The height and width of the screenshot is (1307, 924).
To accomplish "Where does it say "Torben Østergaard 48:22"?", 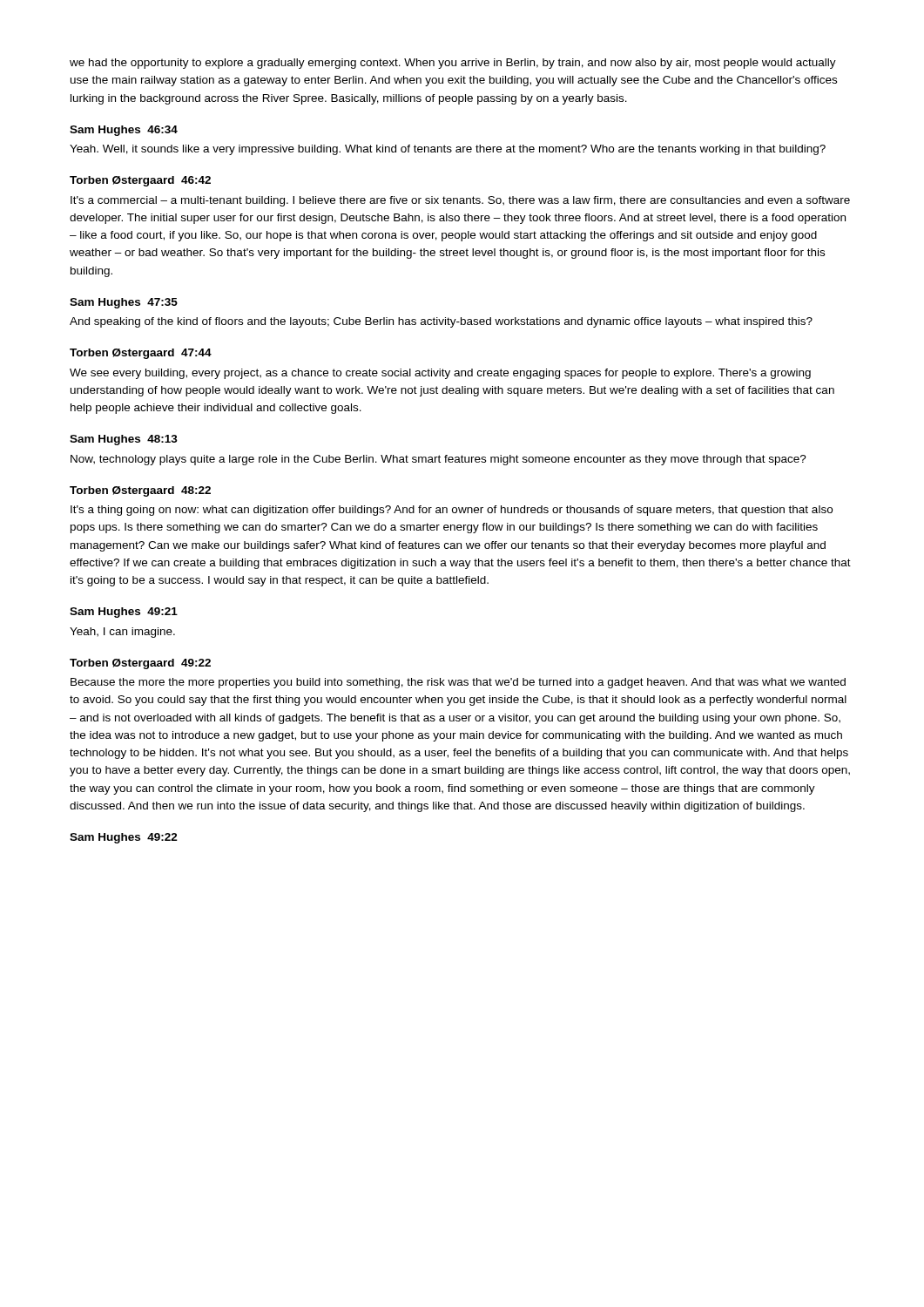I will tap(140, 490).
